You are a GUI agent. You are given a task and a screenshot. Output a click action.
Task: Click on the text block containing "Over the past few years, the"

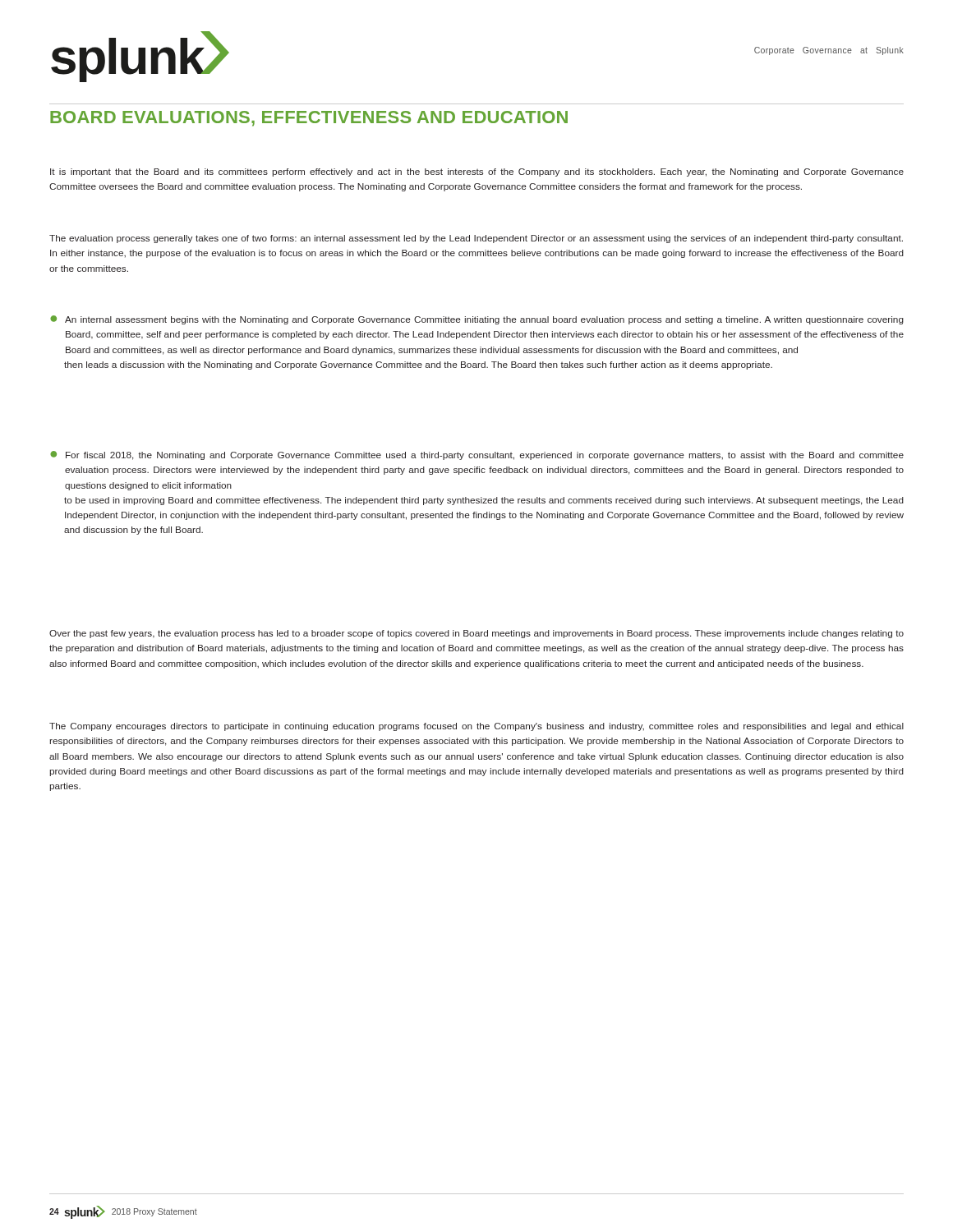(476, 648)
